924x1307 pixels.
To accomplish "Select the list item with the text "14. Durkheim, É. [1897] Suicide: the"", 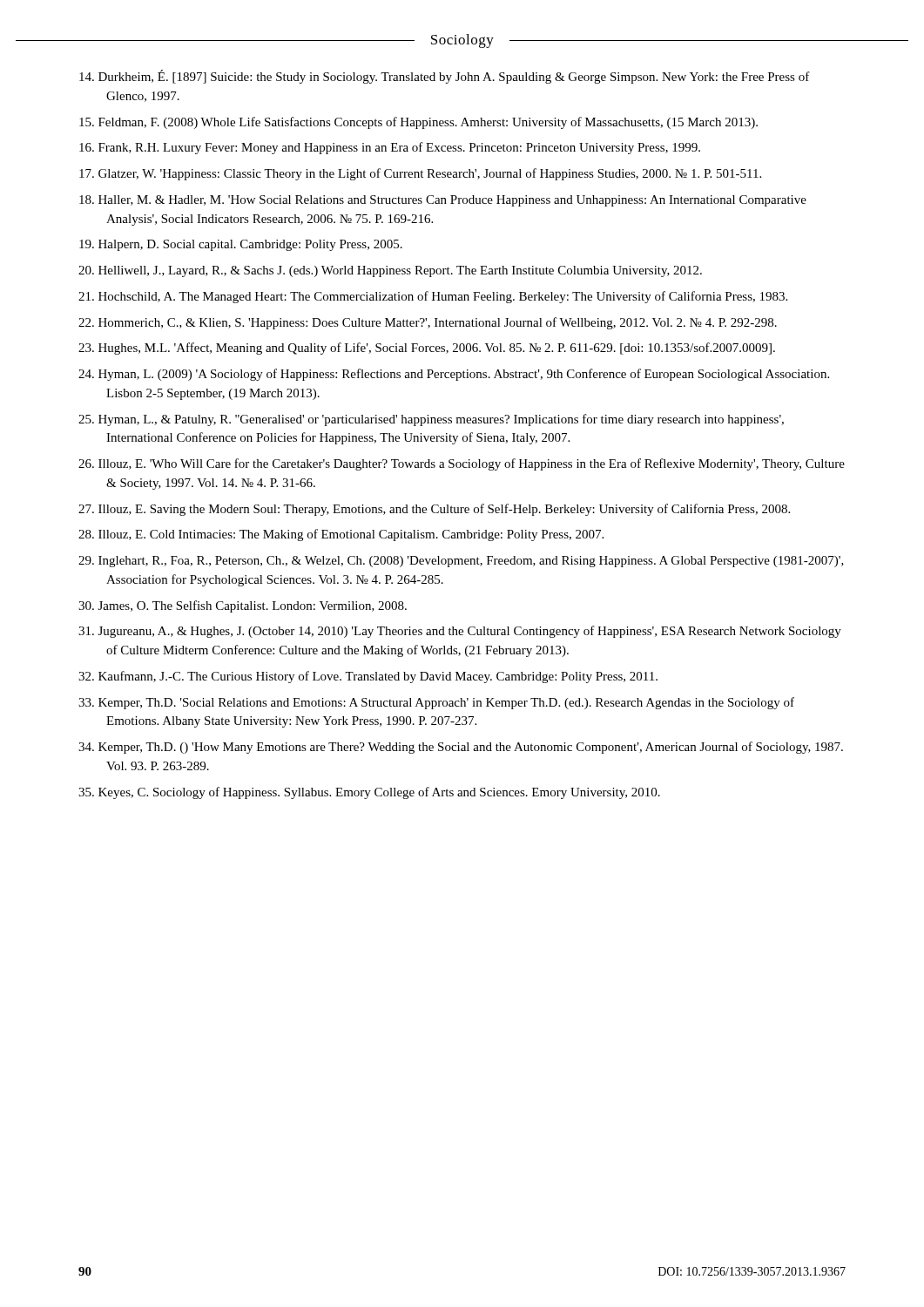I will (444, 86).
